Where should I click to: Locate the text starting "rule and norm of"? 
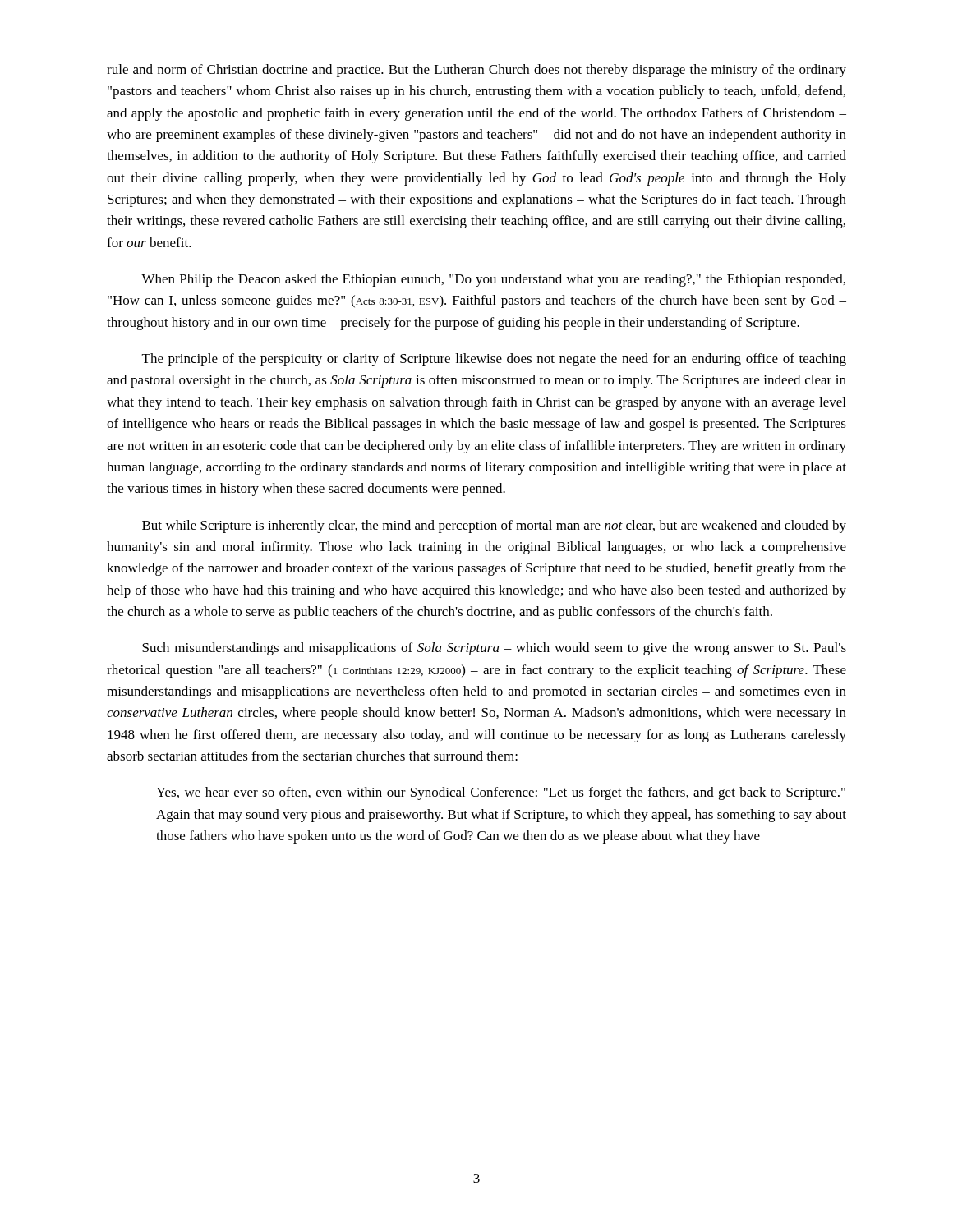pos(476,156)
